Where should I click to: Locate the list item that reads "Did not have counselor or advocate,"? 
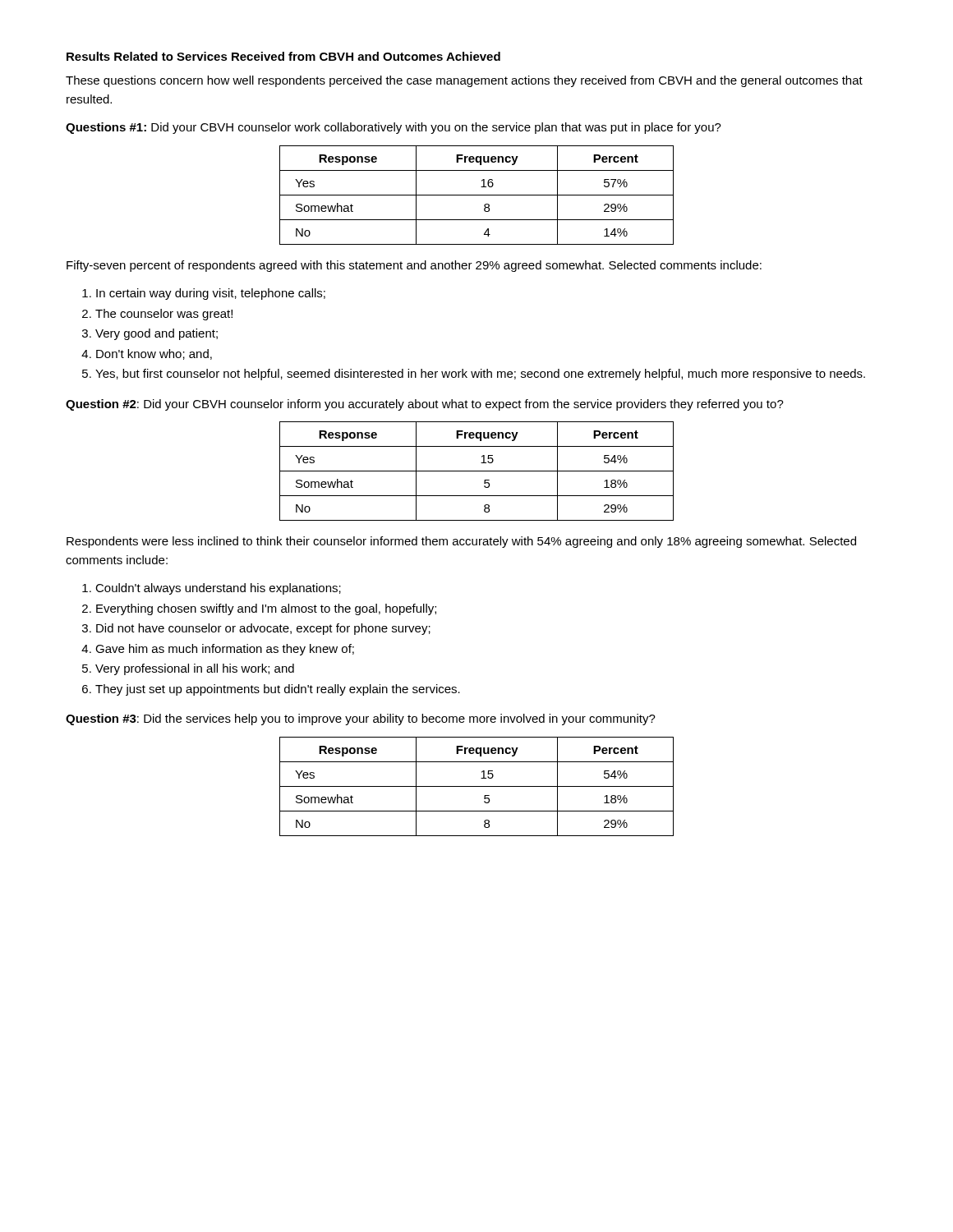[x=263, y=628]
